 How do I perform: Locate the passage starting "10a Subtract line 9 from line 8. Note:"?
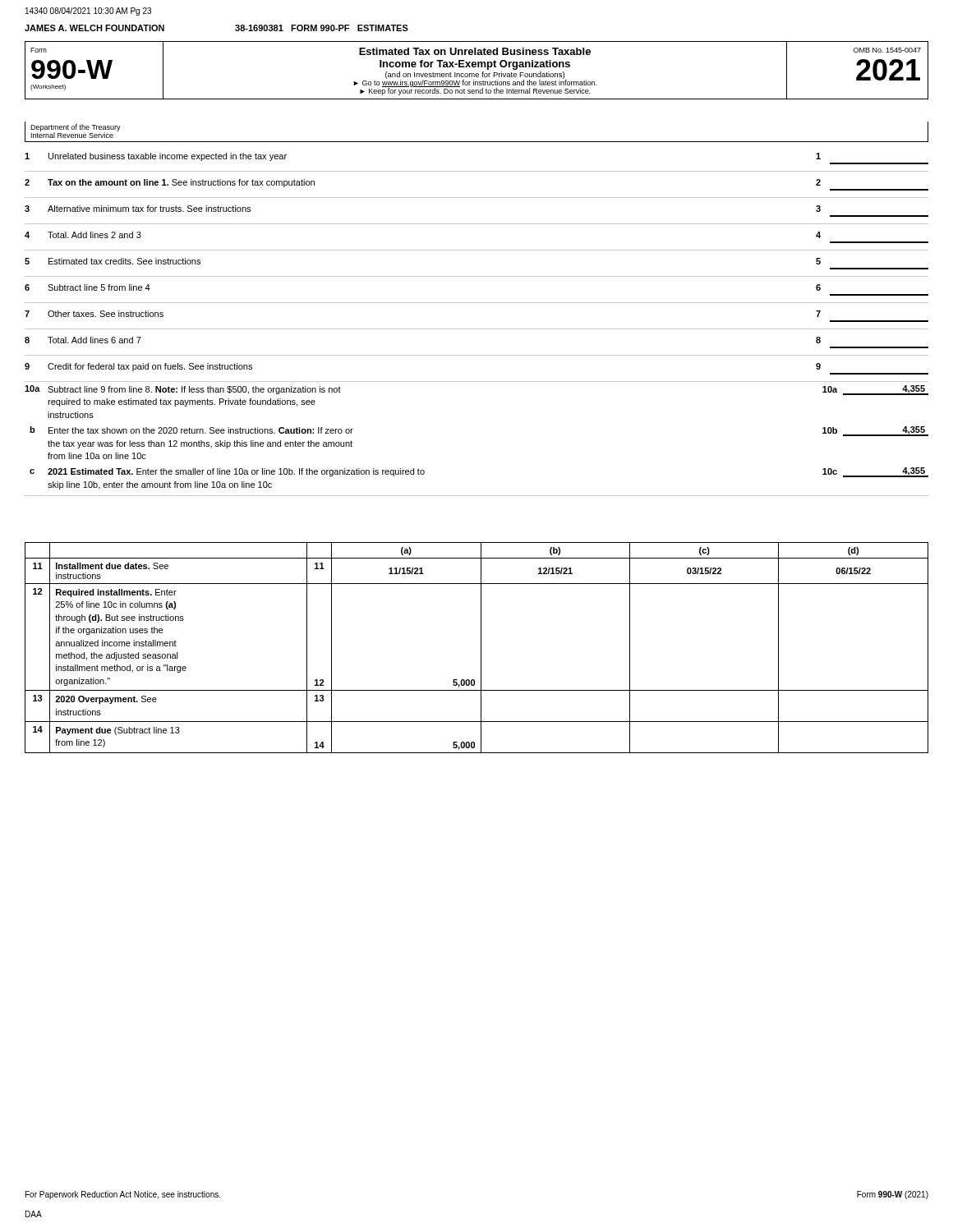pos(182,390)
